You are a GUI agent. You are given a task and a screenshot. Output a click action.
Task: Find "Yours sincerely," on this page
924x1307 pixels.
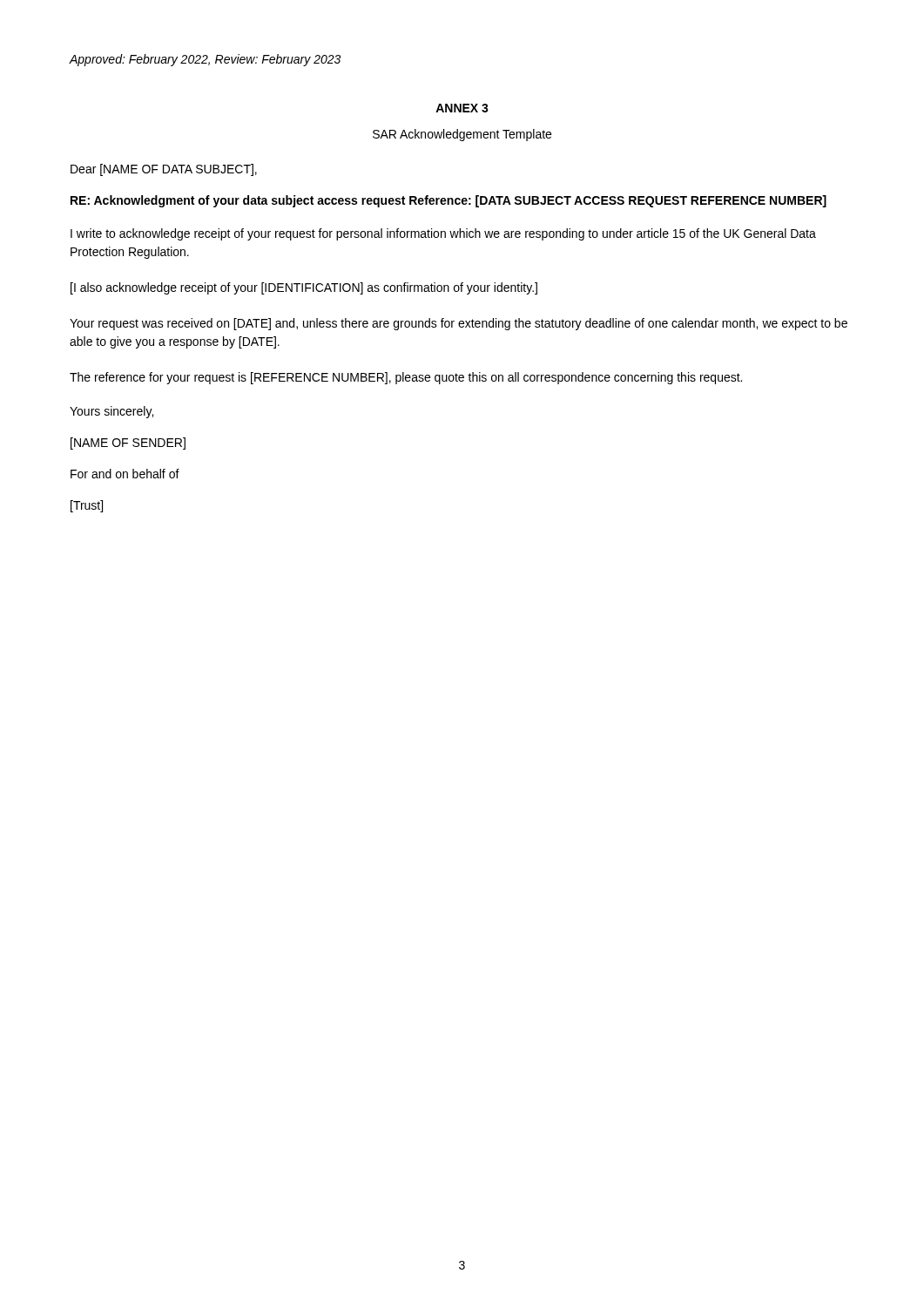(x=112, y=411)
